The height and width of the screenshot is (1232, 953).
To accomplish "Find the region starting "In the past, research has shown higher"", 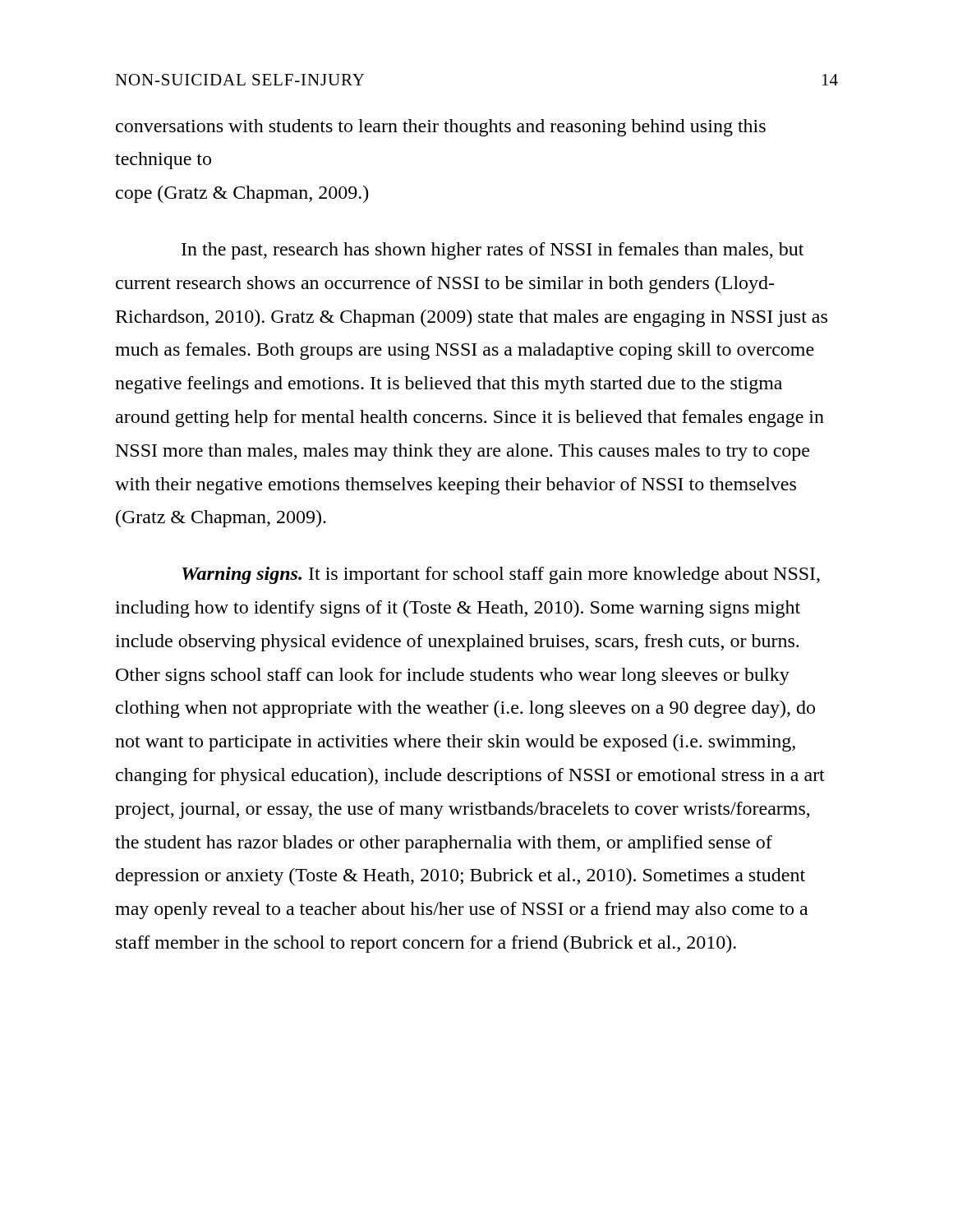I will pos(471,383).
